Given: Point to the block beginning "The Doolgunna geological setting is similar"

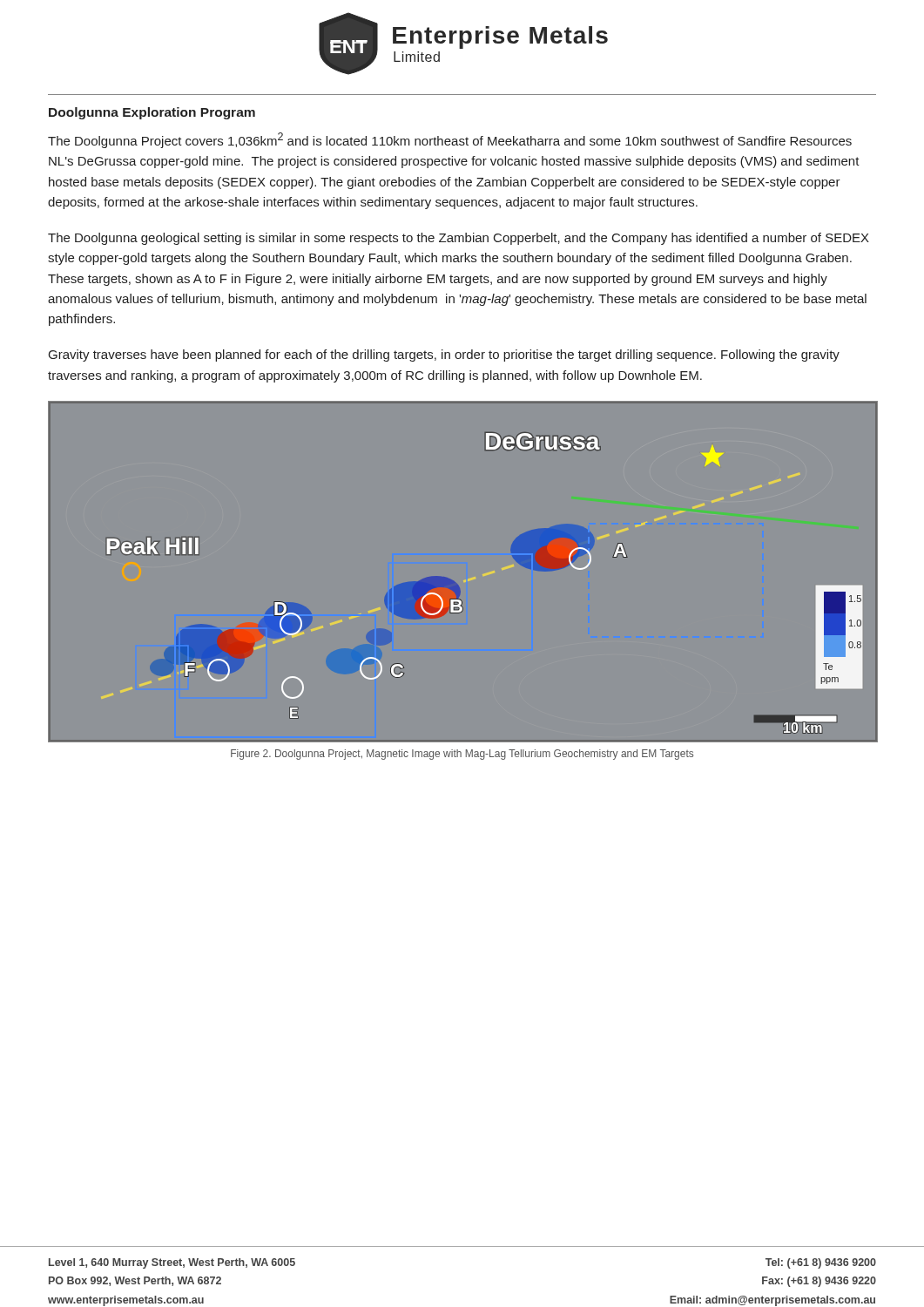Looking at the screenshot, I should coord(458,278).
